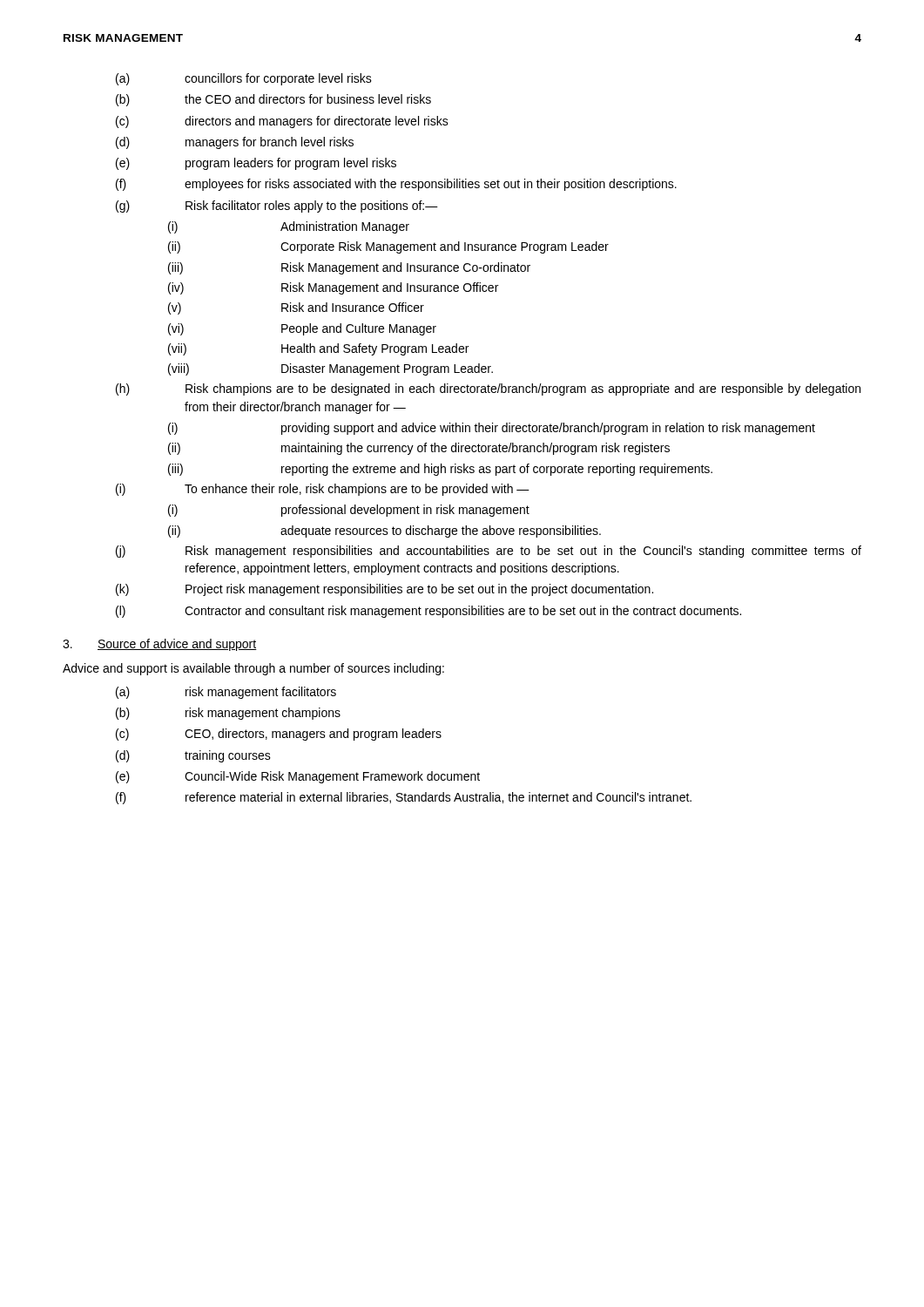Locate the list item that says "(l) Contractor and"
The image size is (924, 1307).
pos(462,611)
